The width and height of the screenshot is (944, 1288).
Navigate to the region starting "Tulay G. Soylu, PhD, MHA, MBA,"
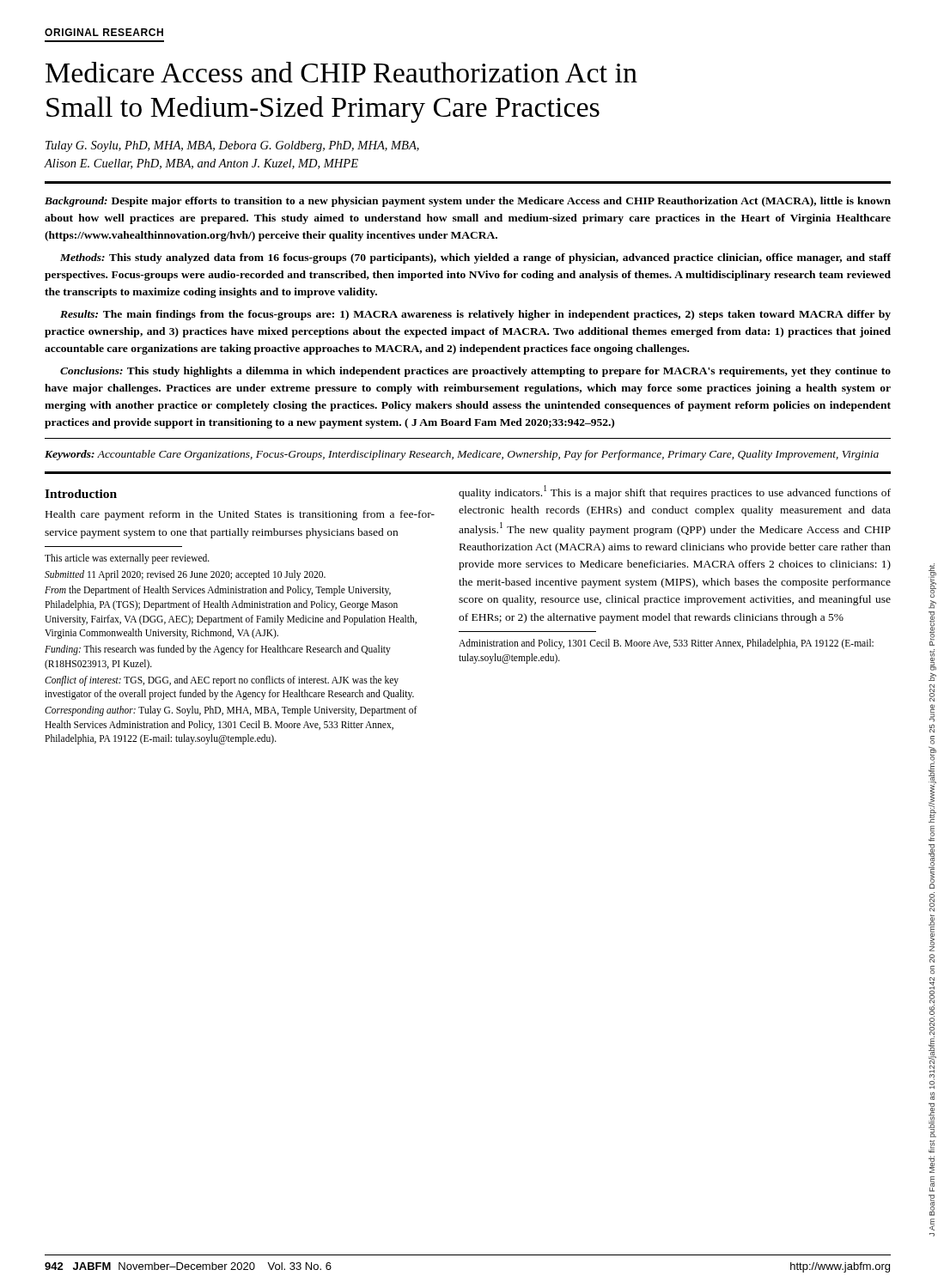[232, 154]
